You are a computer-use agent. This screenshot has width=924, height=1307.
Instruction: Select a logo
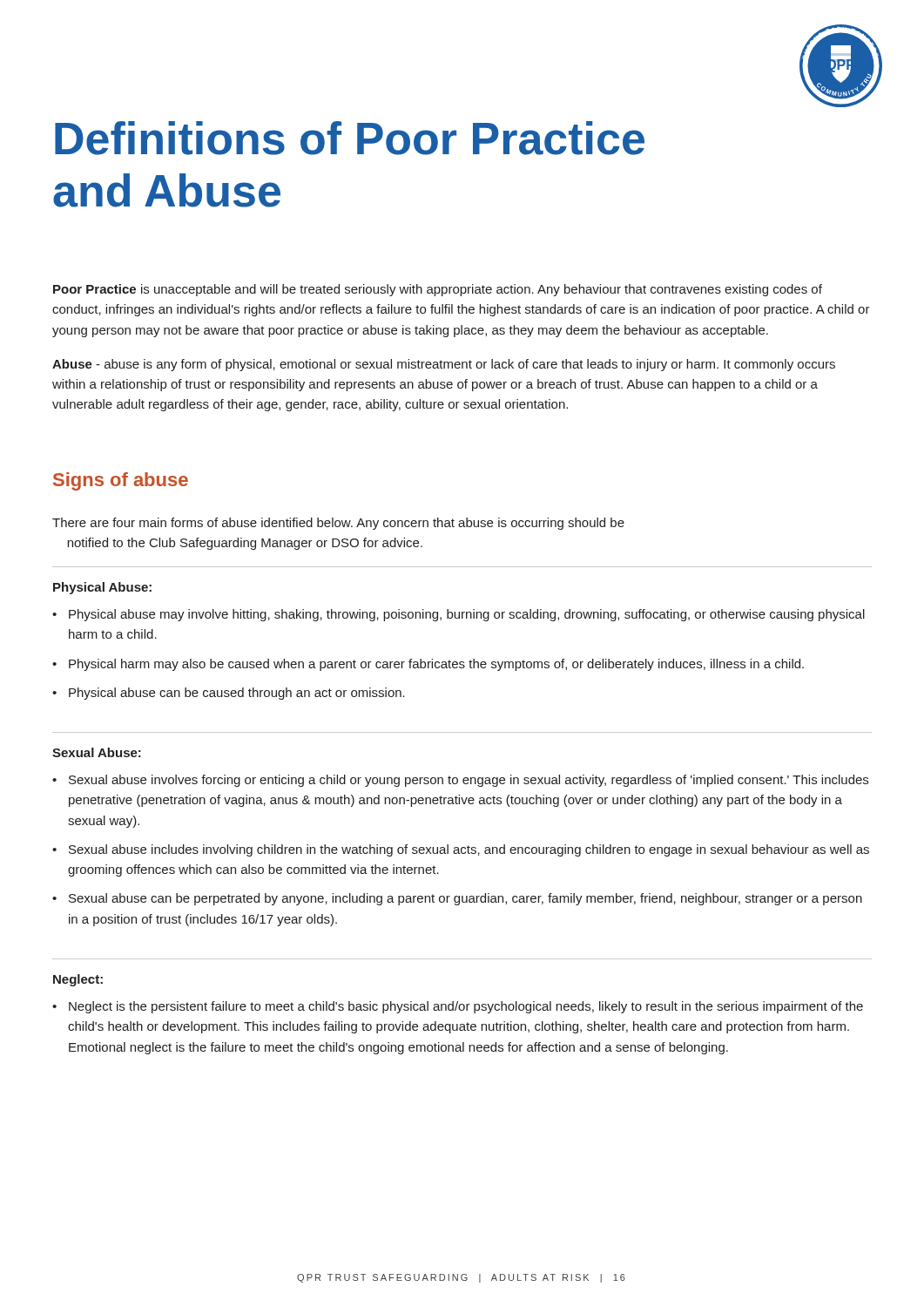[841, 66]
